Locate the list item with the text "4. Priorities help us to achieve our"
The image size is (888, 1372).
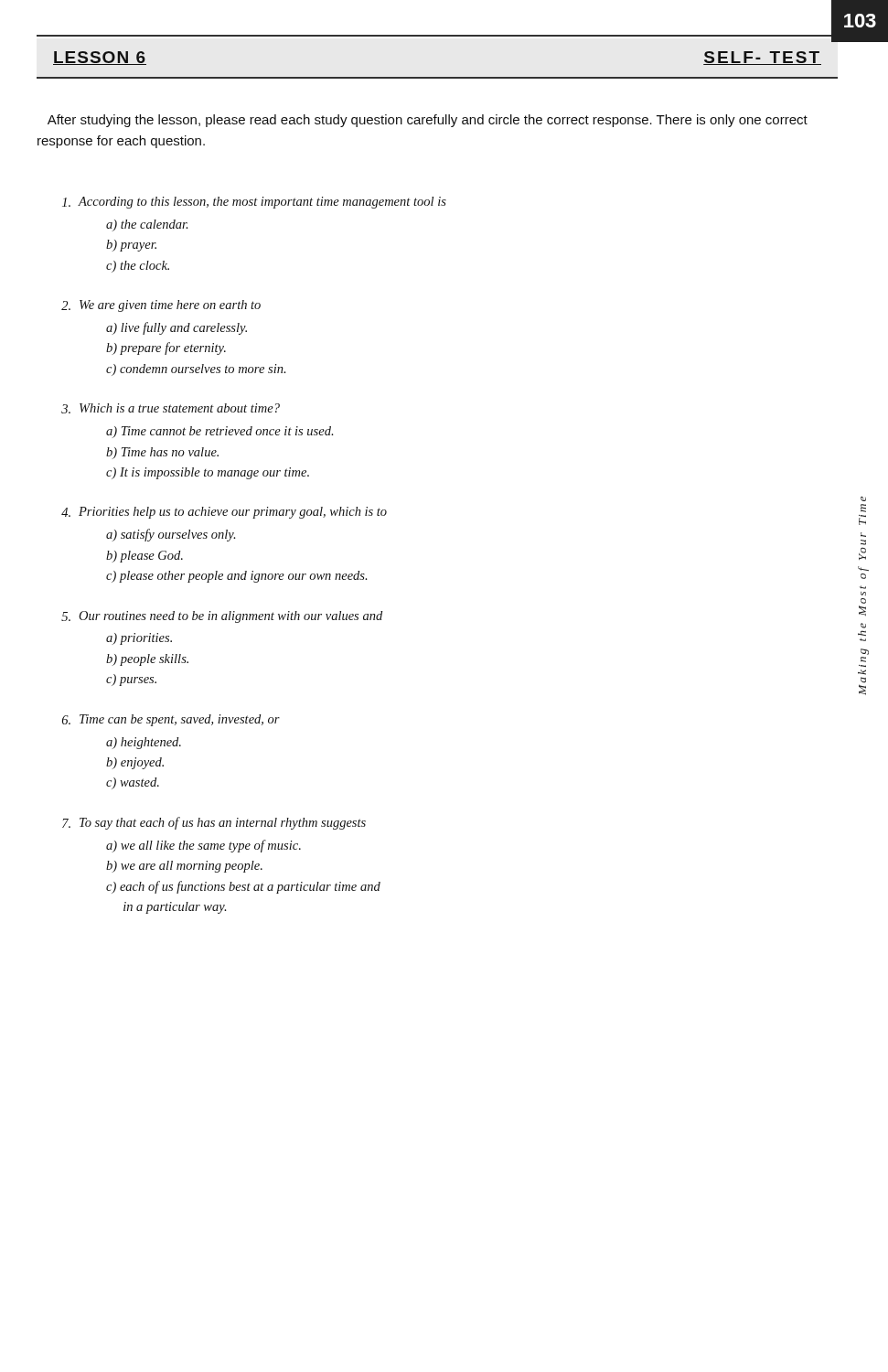[x=224, y=513]
